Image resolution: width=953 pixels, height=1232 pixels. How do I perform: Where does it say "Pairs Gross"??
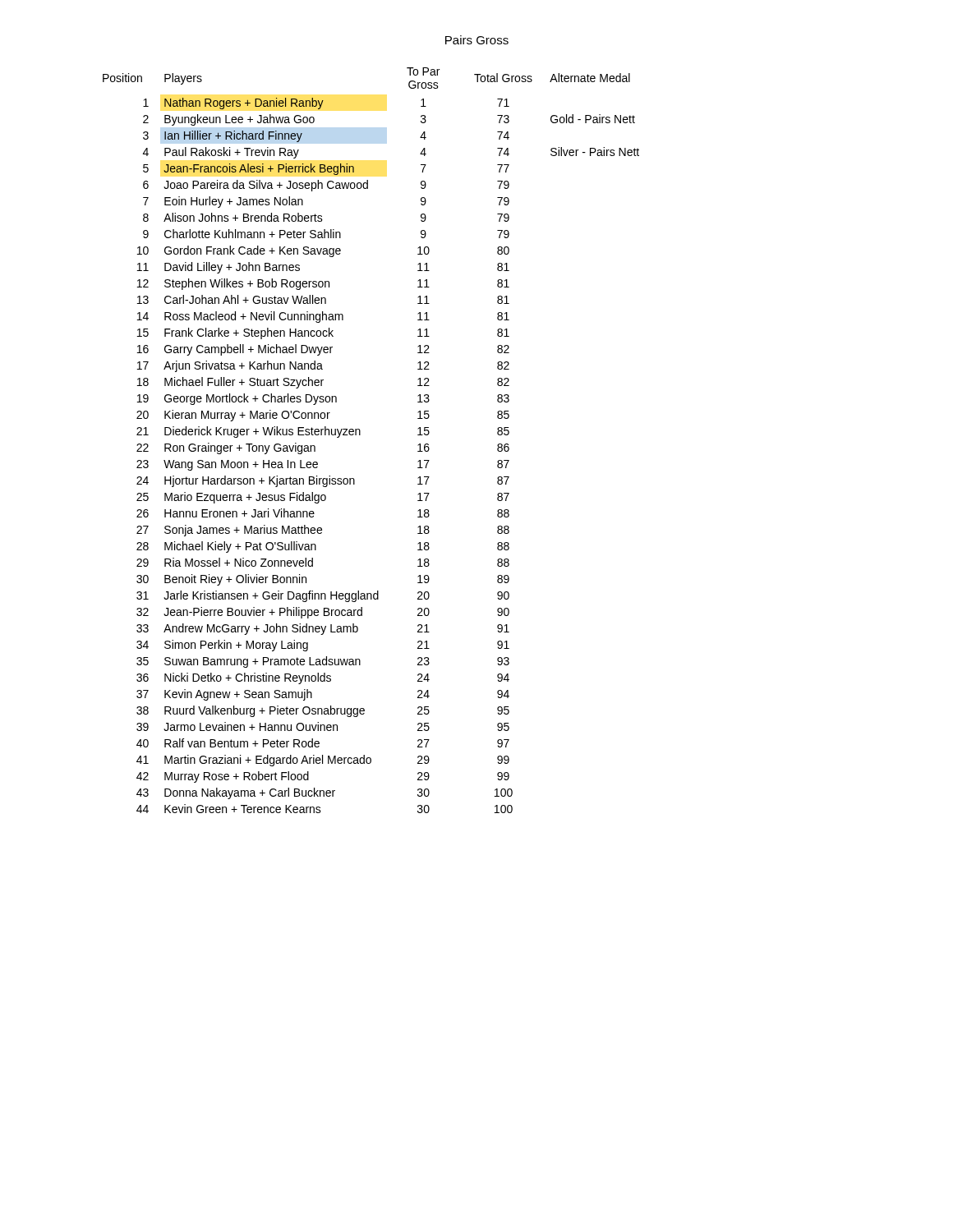[476, 40]
